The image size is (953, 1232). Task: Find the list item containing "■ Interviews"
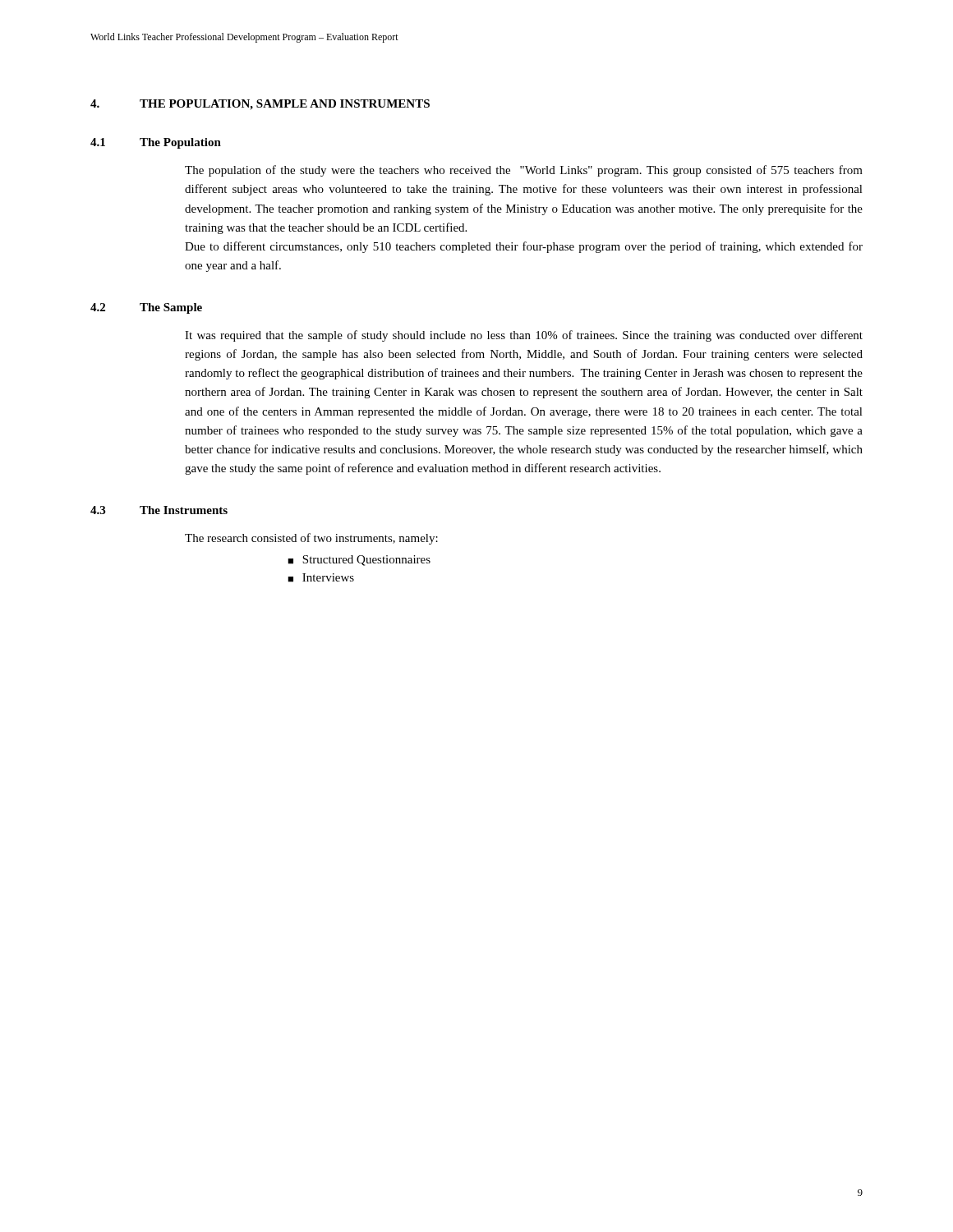point(321,578)
